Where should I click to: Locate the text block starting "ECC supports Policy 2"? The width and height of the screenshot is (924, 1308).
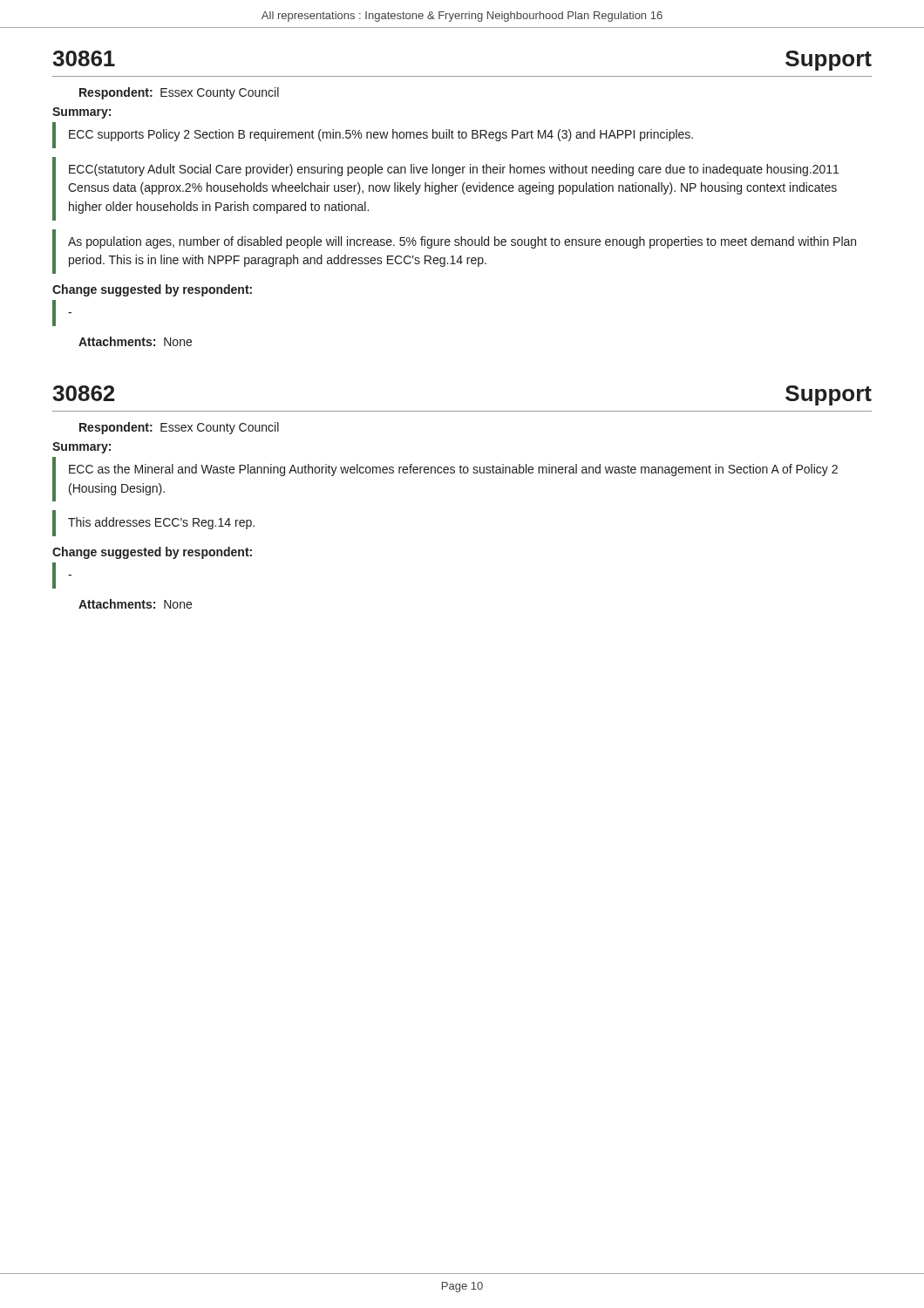[381, 134]
